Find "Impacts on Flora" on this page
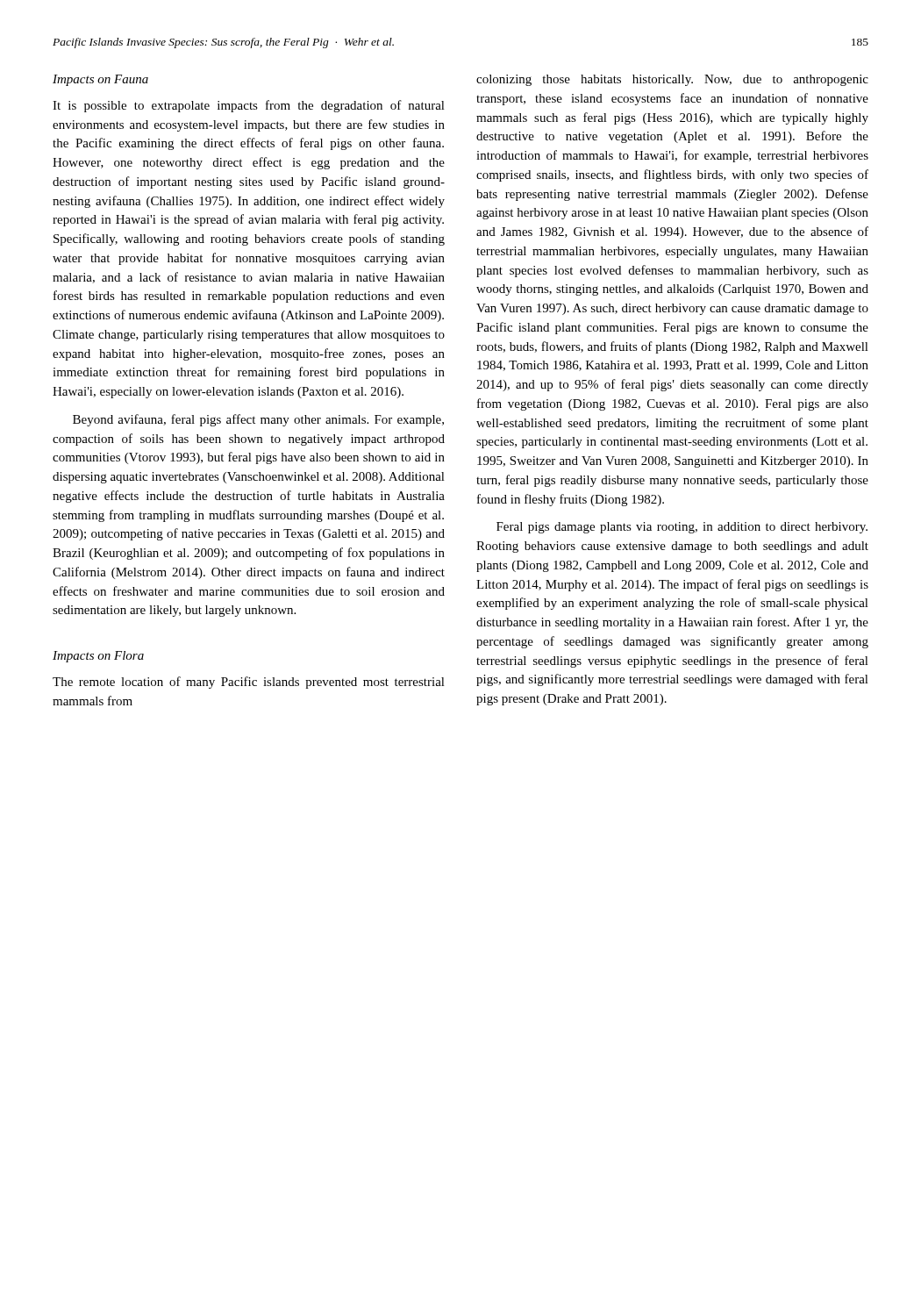Screen dimensions: 1316x921 [x=98, y=655]
